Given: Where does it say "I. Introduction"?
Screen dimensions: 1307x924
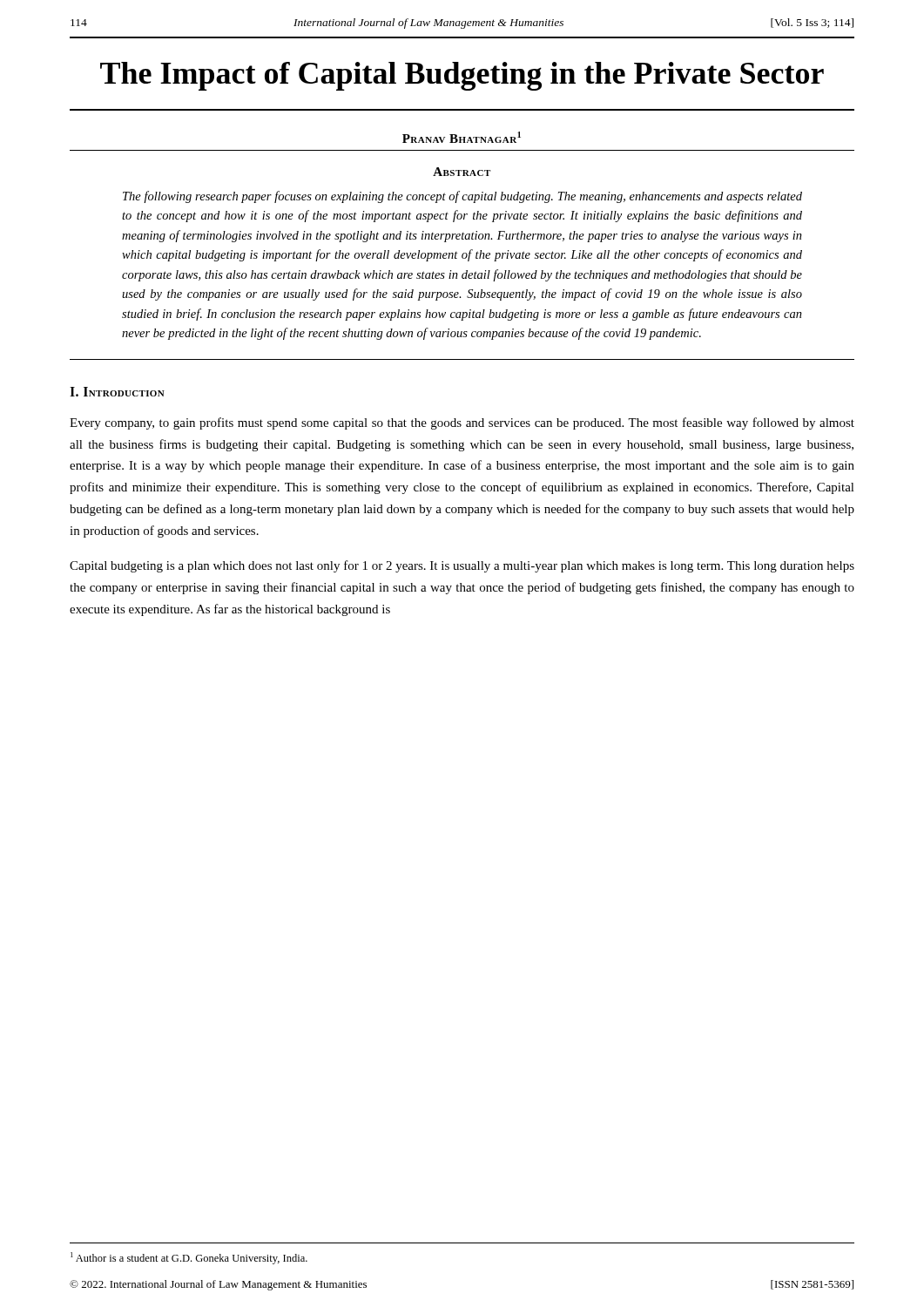Looking at the screenshot, I should [117, 391].
